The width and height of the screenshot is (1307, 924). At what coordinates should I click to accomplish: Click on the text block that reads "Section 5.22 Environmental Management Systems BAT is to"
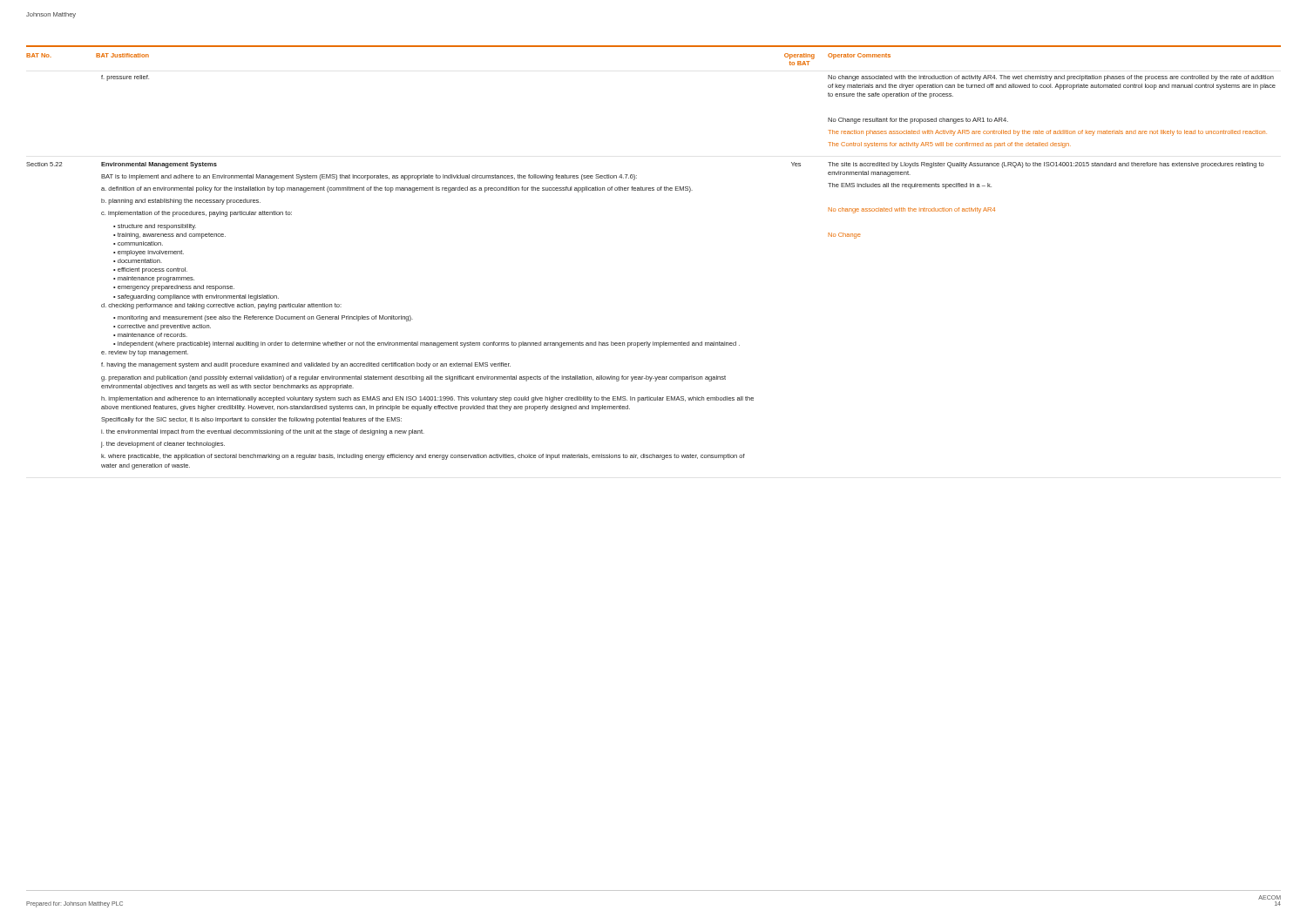click(44, 165)
